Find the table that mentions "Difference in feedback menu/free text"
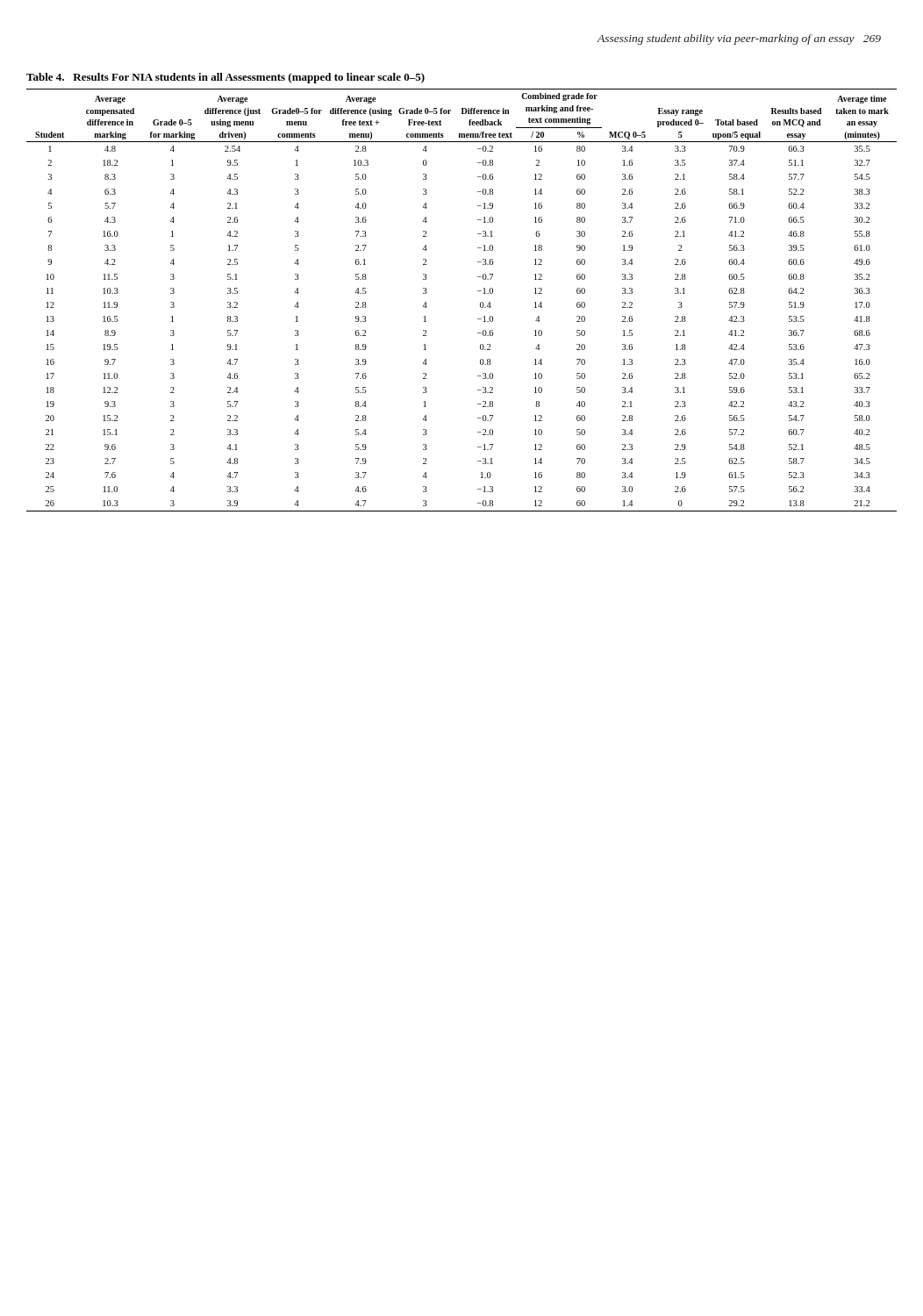 pyautogui.click(x=462, y=300)
